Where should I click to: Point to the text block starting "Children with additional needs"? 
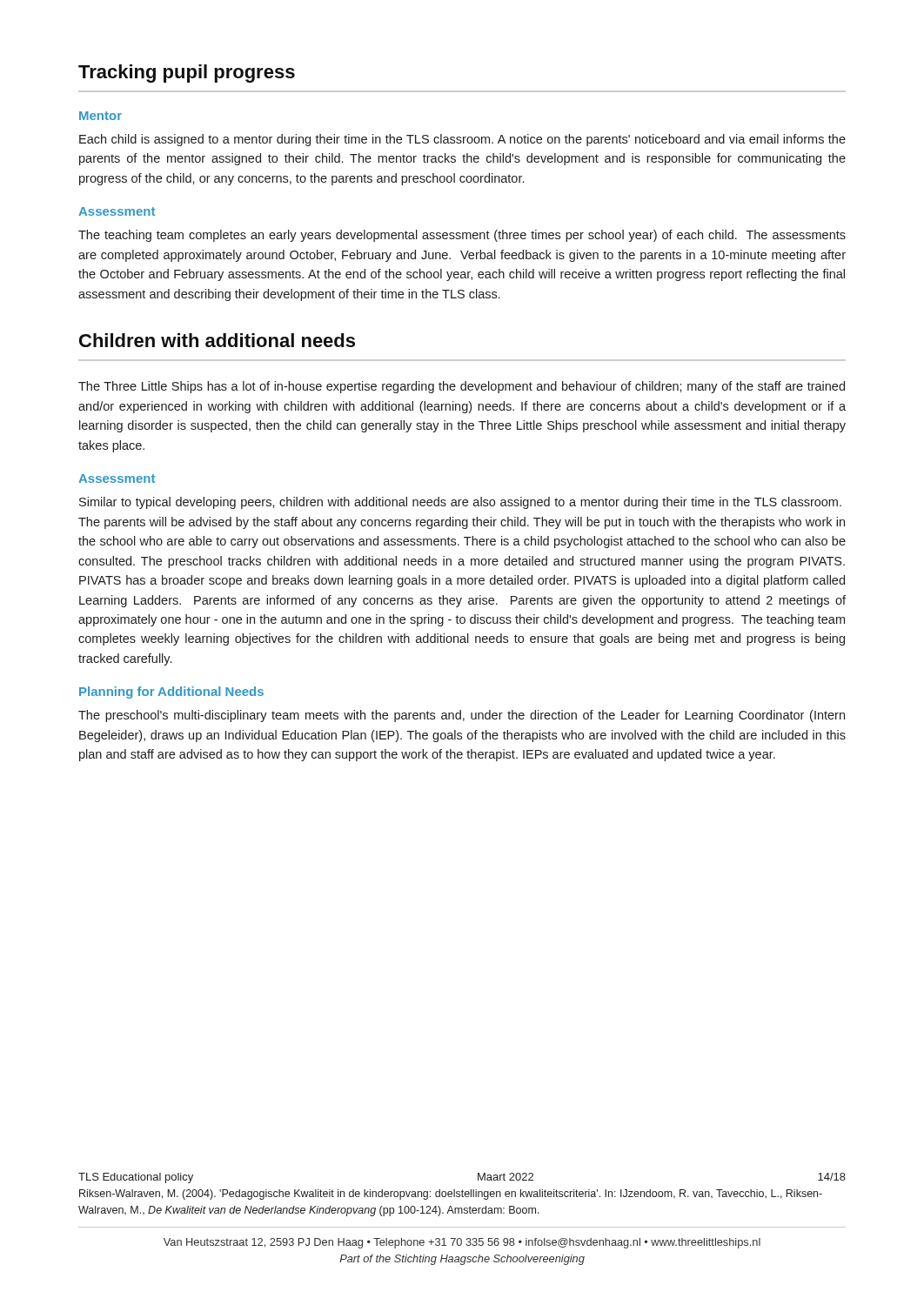click(x=217, y=341)
